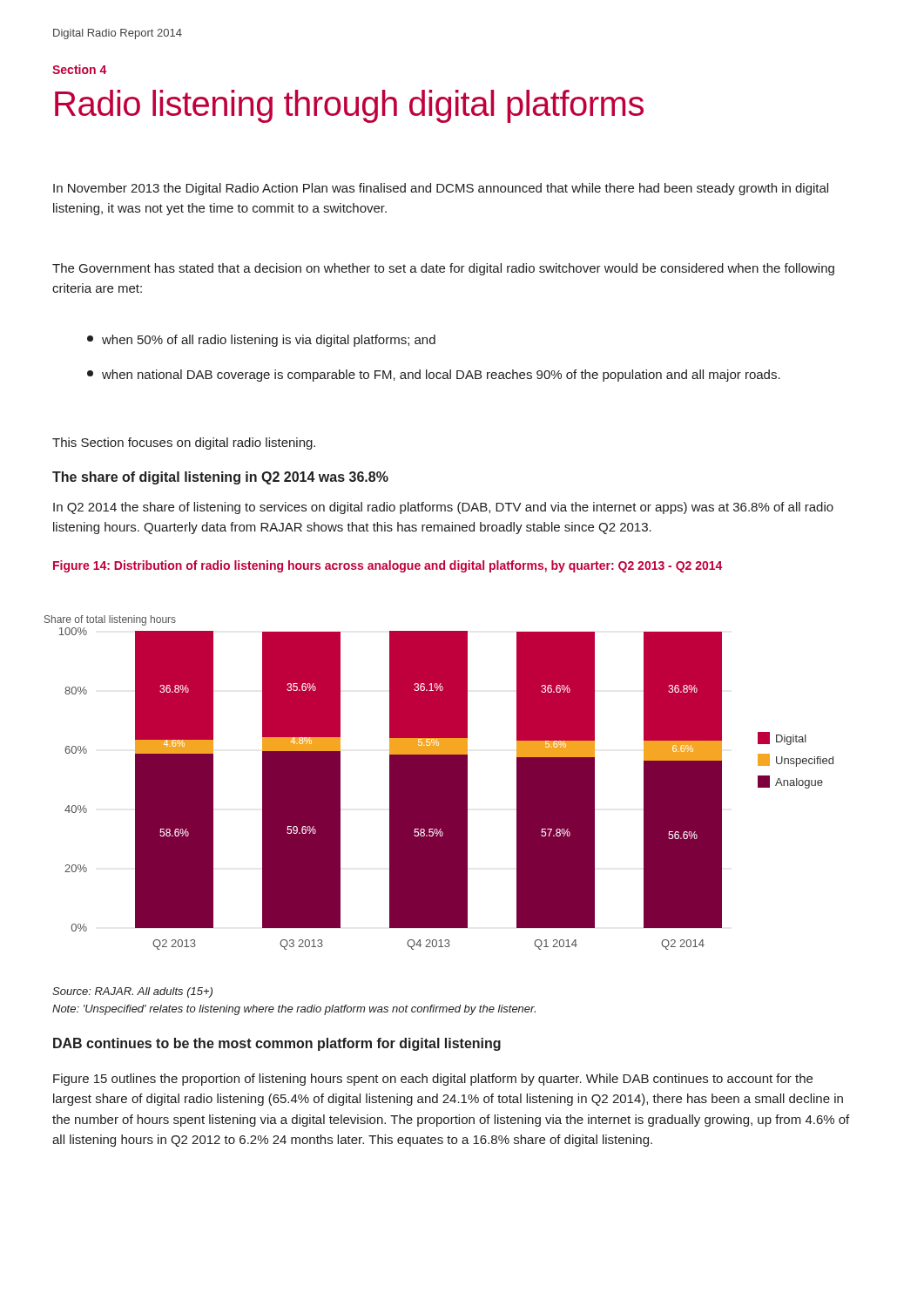Find "This Section focuses on digital radio listening." on this page

[x=184, y=442]
